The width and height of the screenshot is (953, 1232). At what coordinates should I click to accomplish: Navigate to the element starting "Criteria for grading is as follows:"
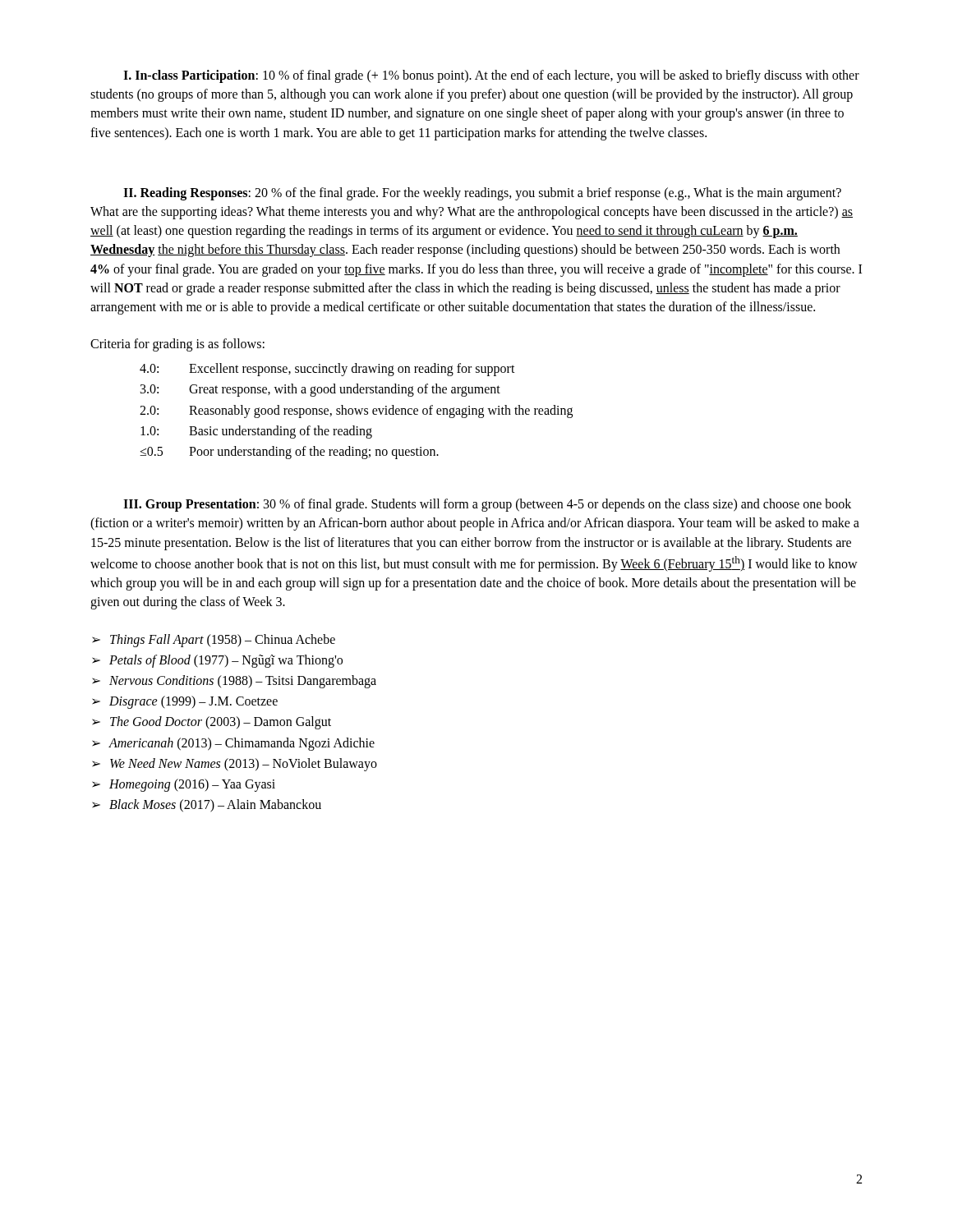click(x=177, y=345)
